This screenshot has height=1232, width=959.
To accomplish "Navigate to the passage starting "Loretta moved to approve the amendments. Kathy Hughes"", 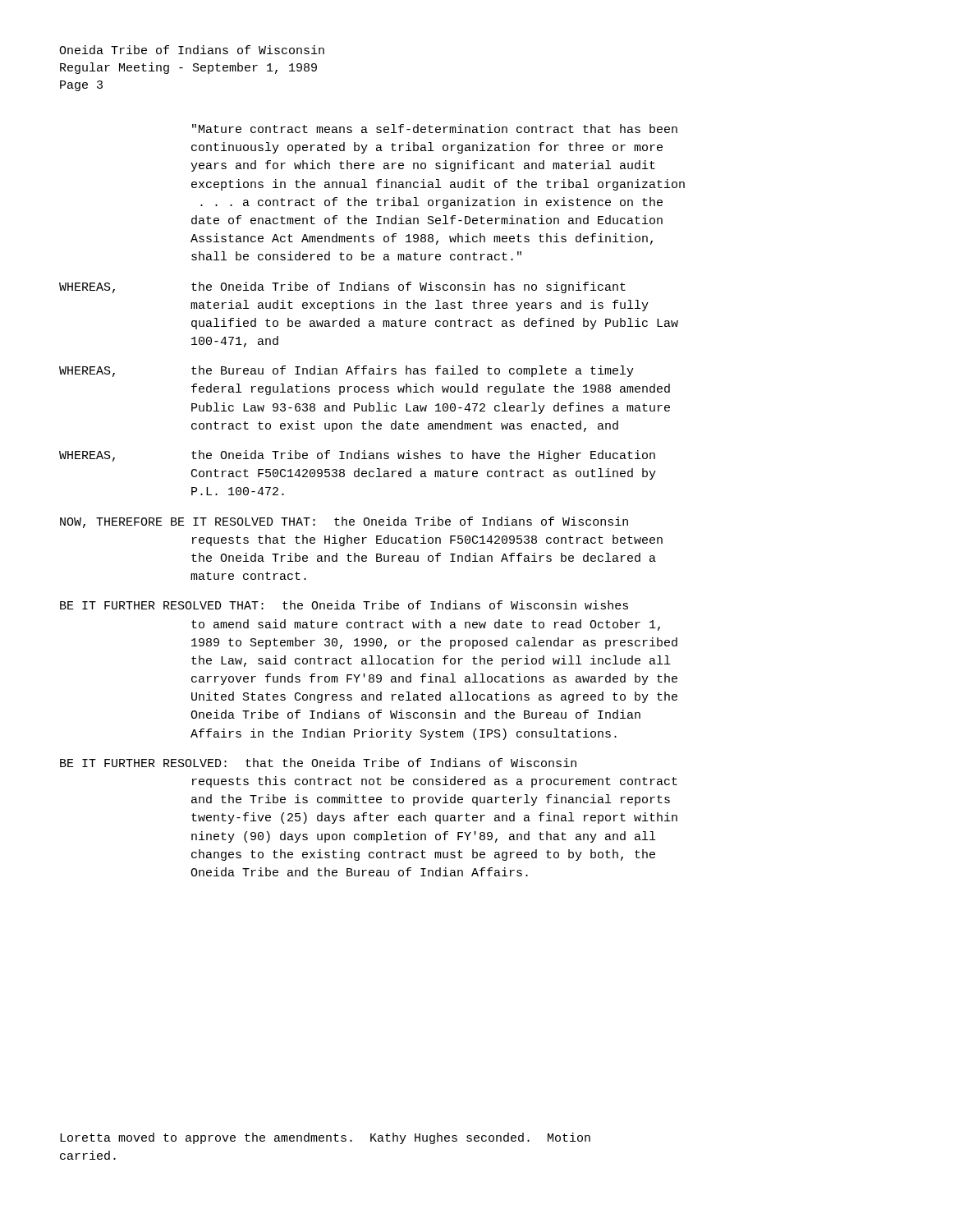I will 325,1148.
